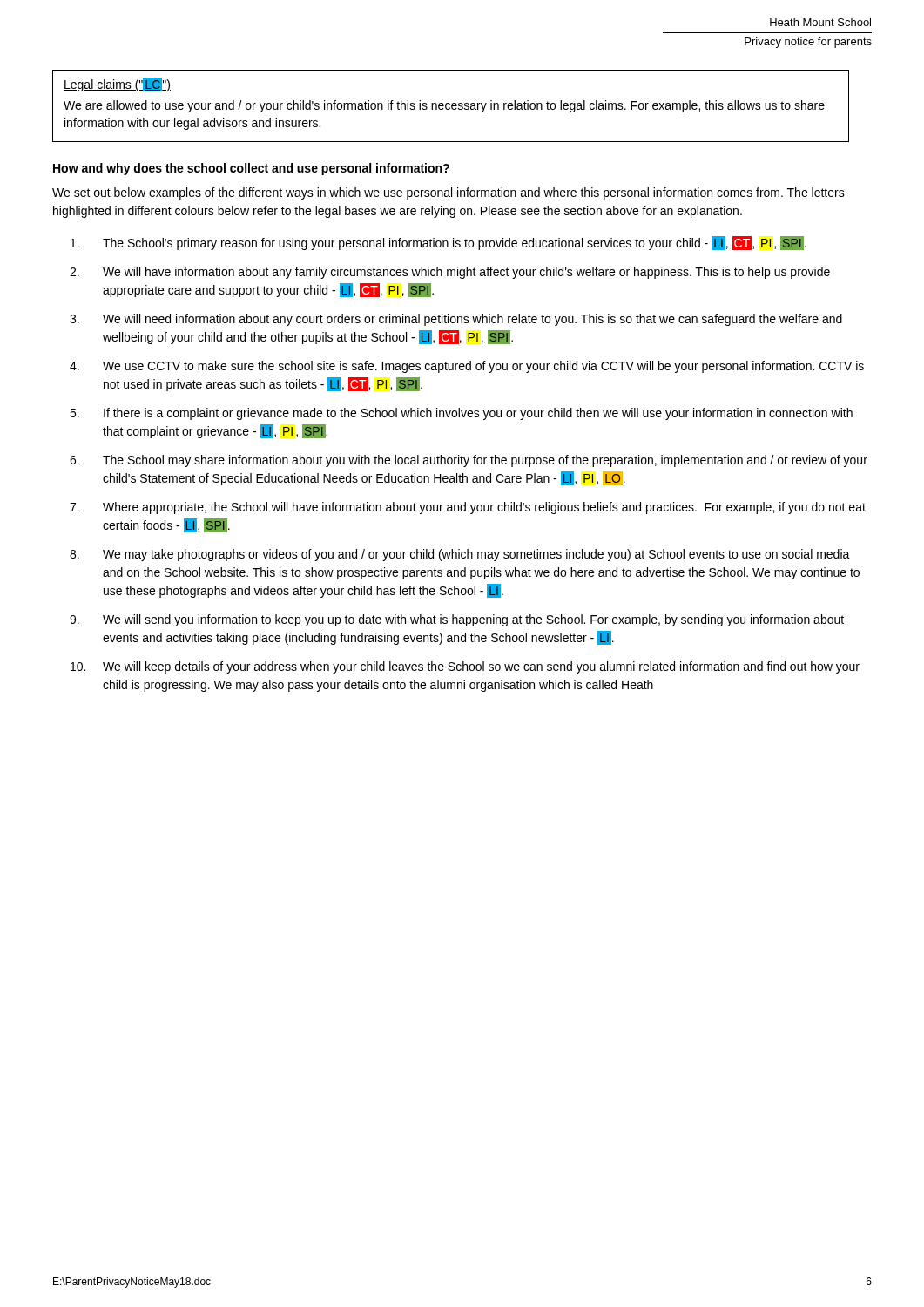The height and width of the screenshot is (1307, 924).
Task: Select the text starting "5. If there is a complaint or grievance"
Action: [x=471, y=422]
